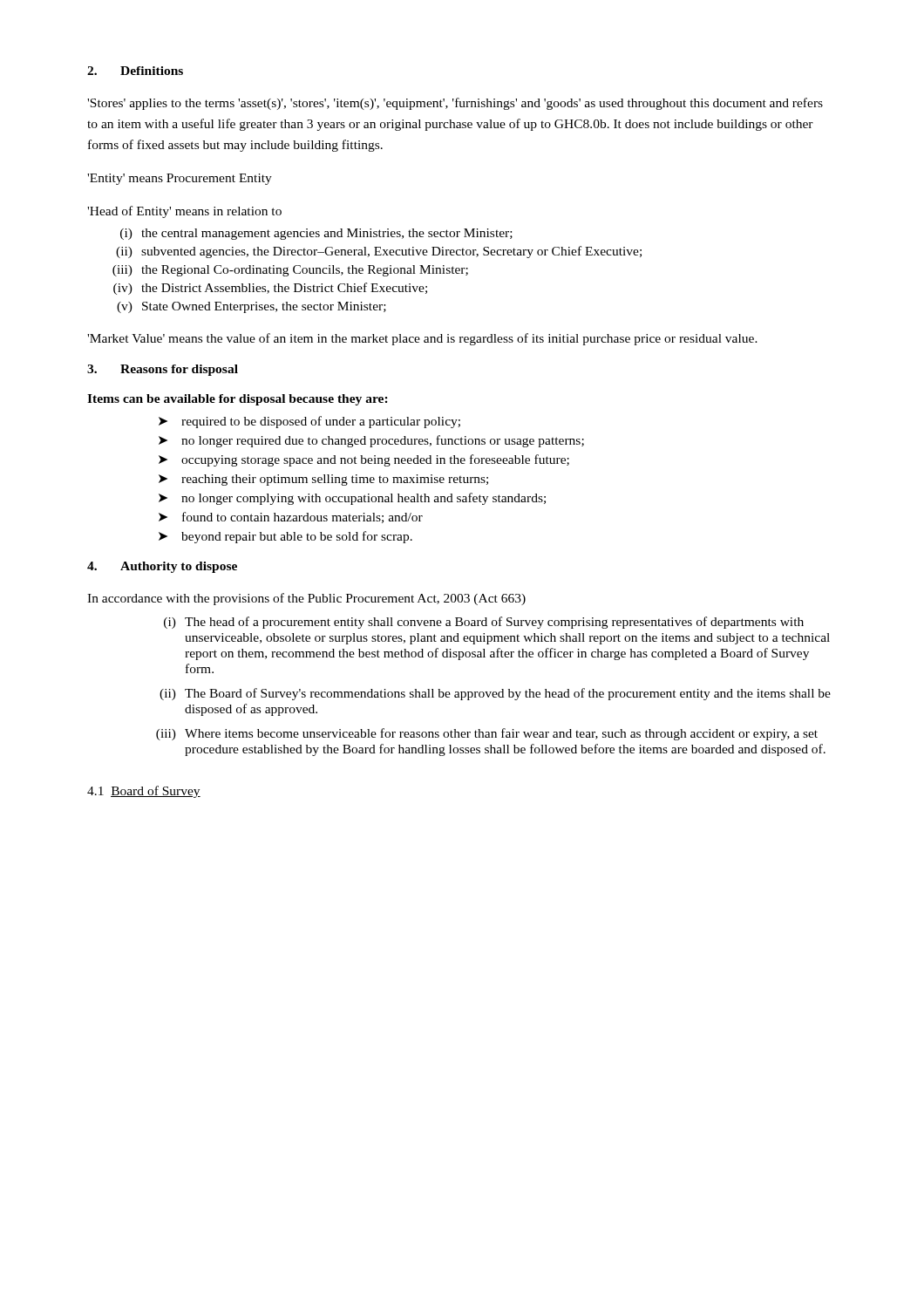Screen dimensions: 1308x924
Task: Find the region starting "➤ no longer complying with occupational health and"
Action: pyautogui.click(x=352, y=498)
